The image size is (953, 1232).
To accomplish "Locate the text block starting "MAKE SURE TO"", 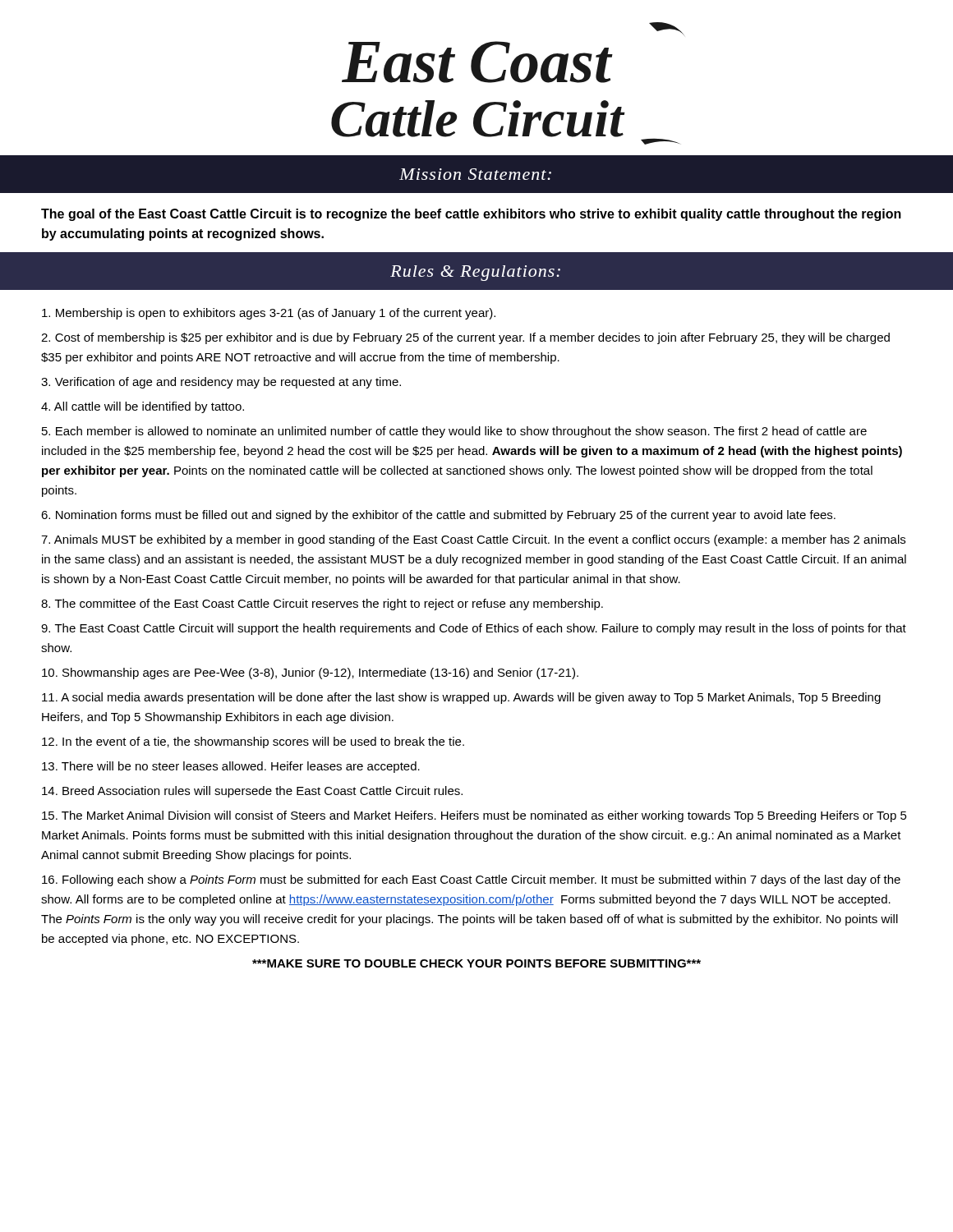I will tap(476, 963).
